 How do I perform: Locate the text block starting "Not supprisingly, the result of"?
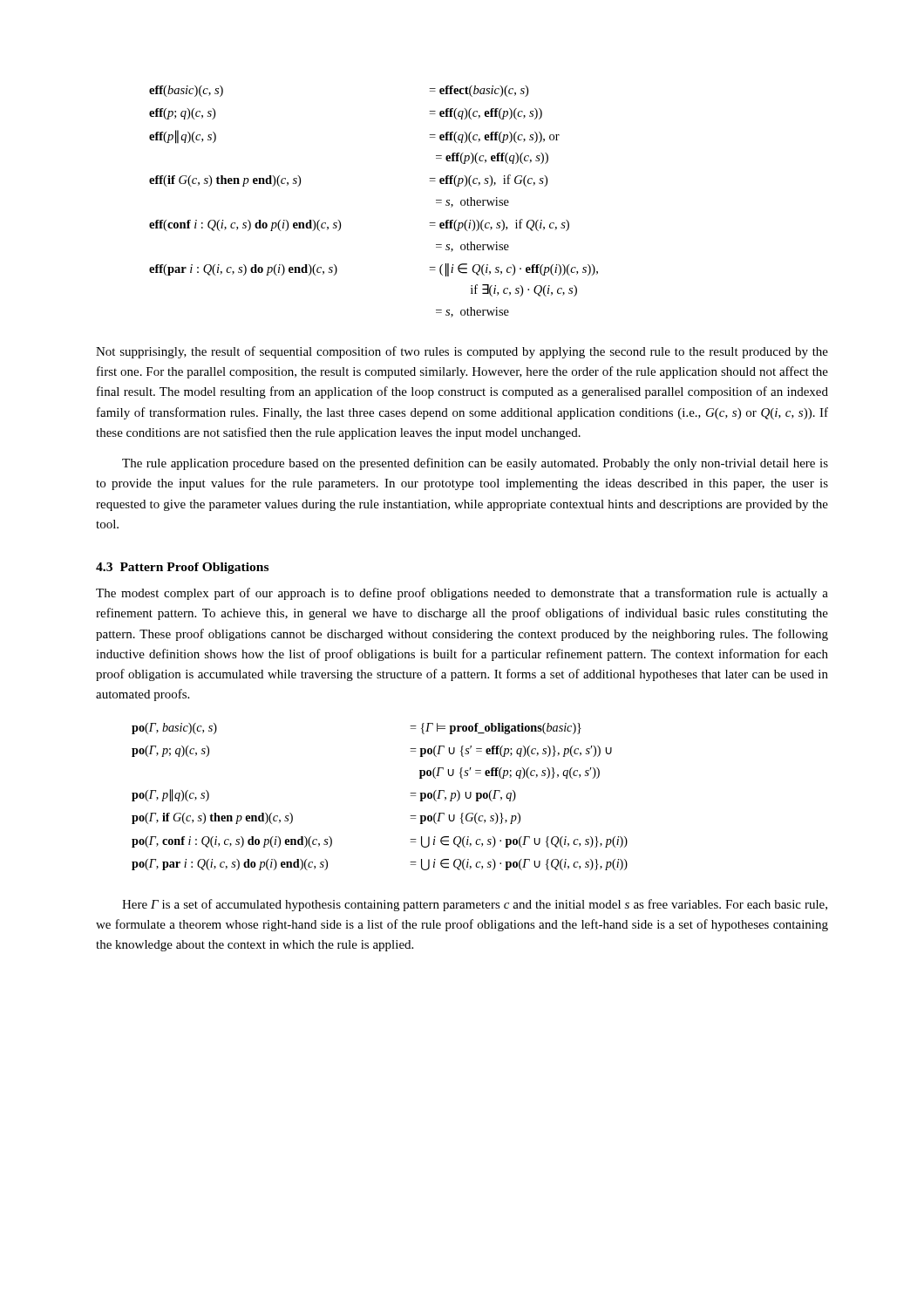pyautogui.click(x=462, y=392)
